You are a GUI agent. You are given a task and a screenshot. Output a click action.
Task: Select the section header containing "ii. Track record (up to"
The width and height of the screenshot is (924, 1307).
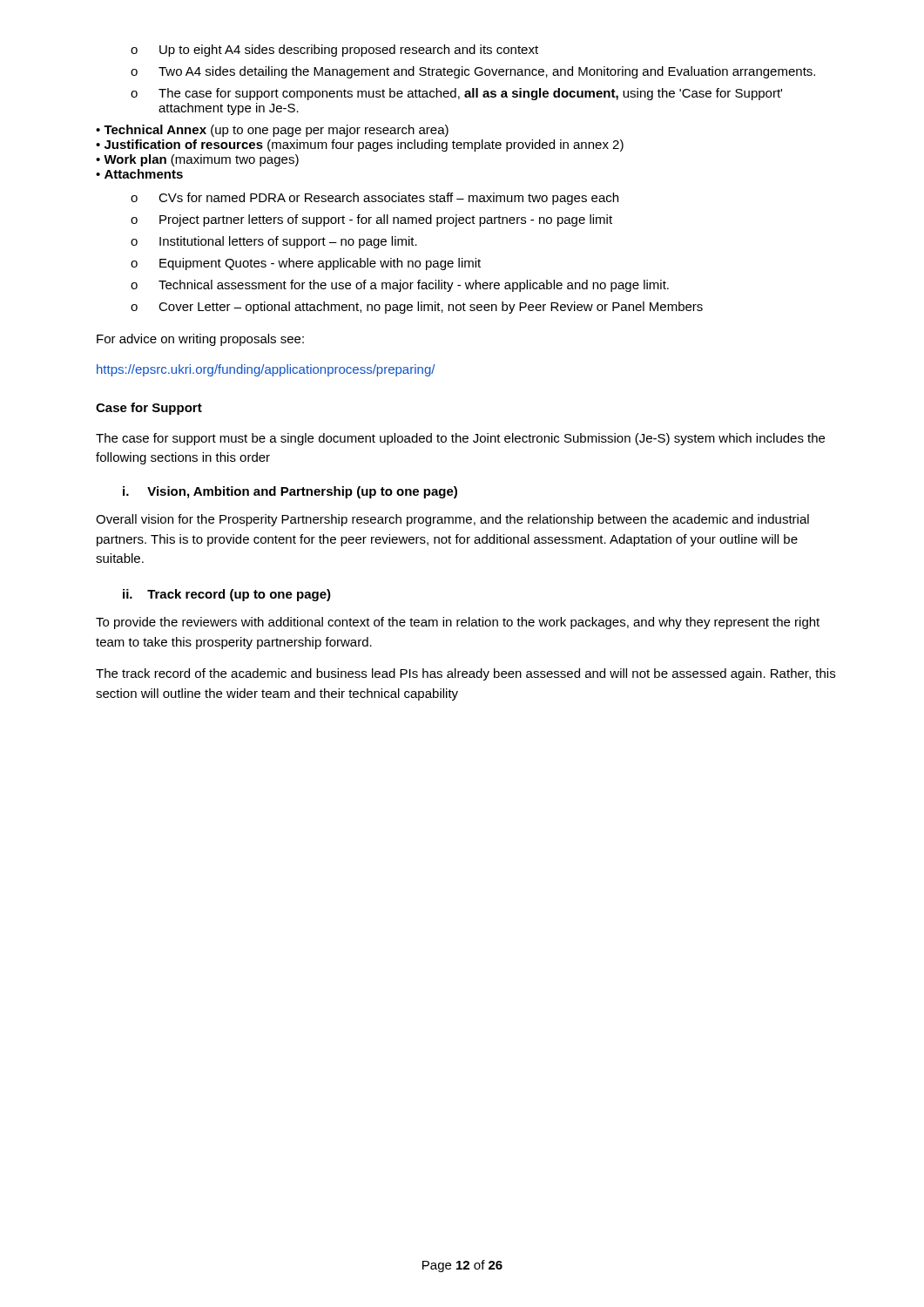coord(227,595)
